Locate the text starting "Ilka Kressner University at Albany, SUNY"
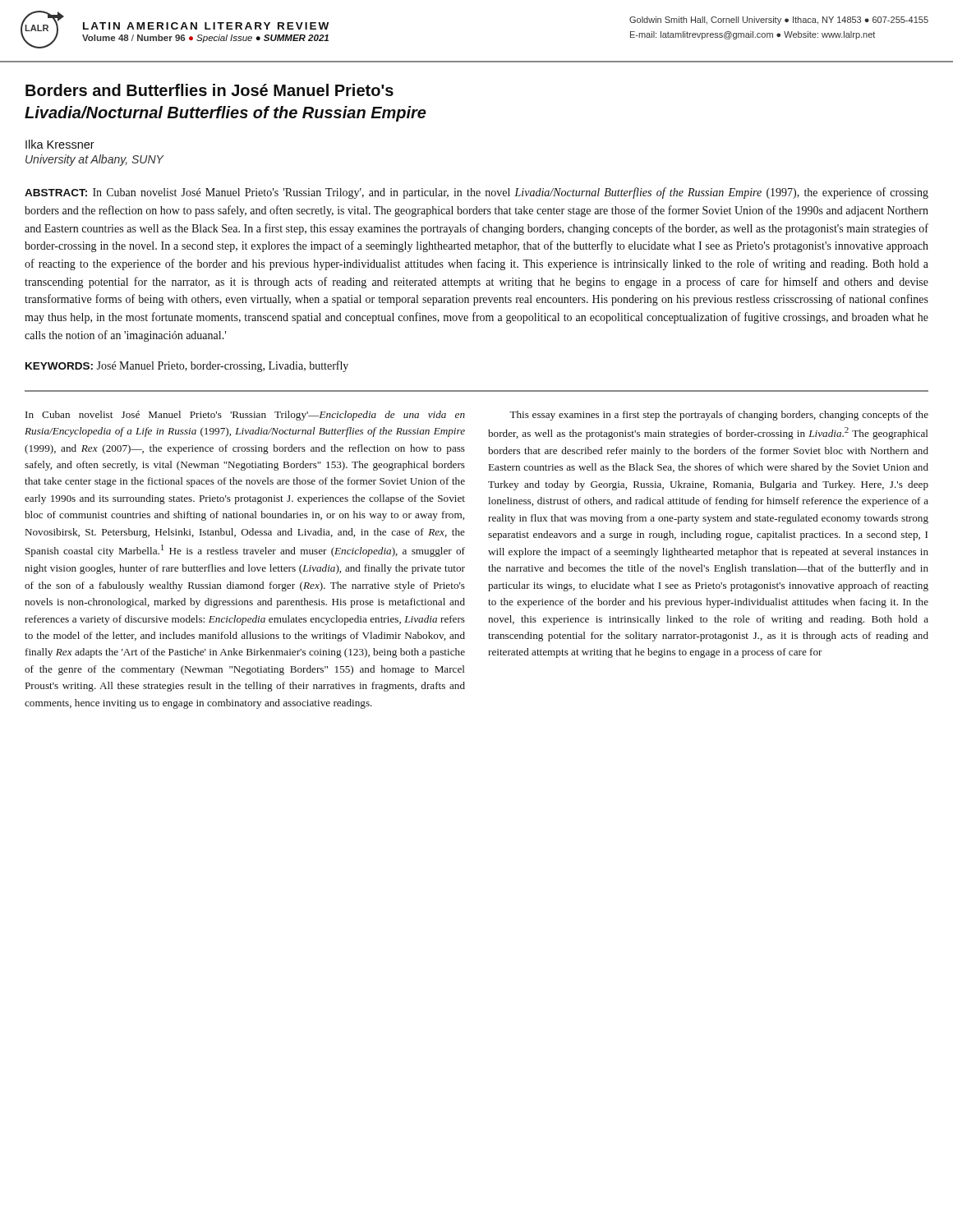953x1232 pixels. click(x=60, y=144)
